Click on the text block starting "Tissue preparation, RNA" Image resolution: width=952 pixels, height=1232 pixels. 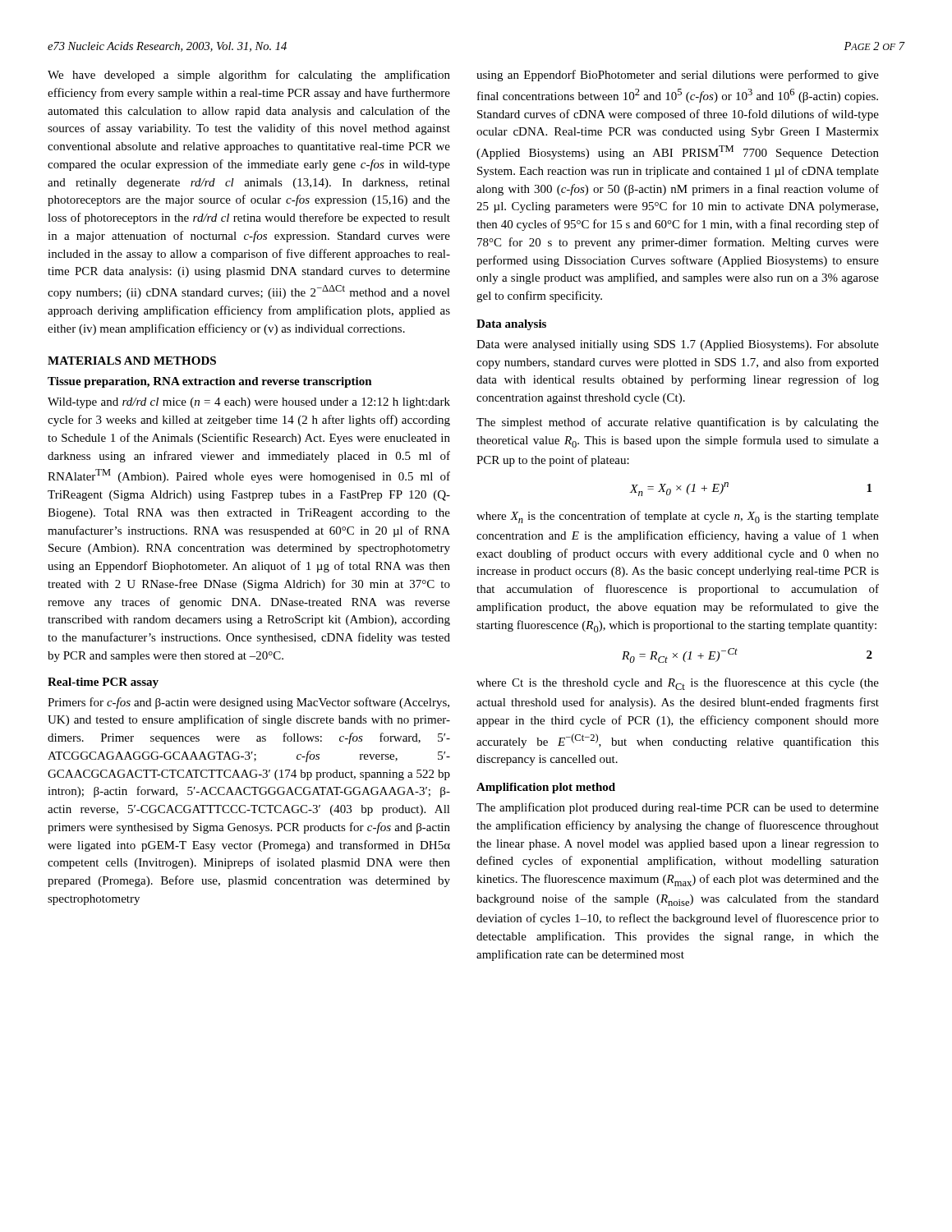tap(210, 381)
